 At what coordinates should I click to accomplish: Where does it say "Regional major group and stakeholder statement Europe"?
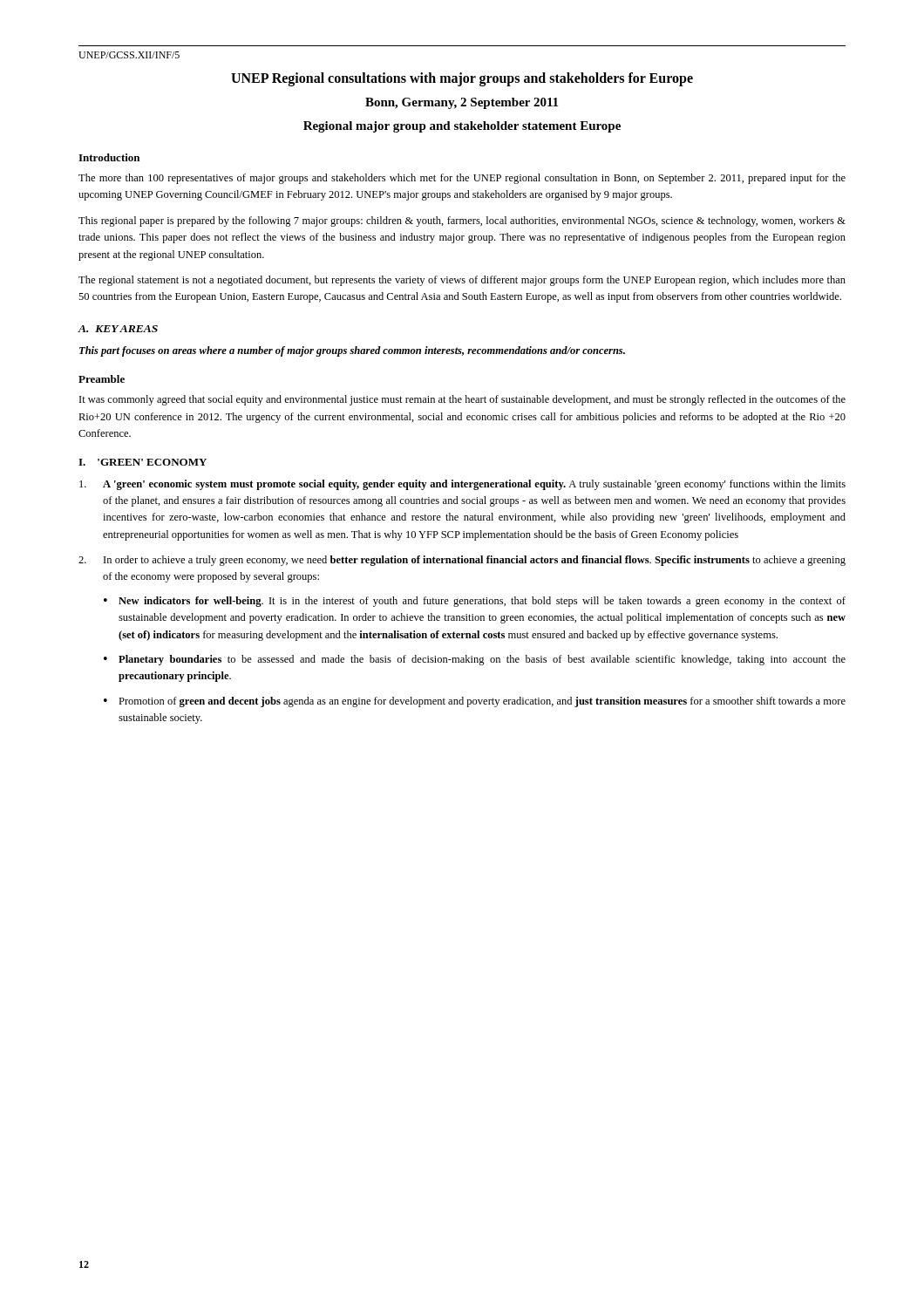[462, 126]
